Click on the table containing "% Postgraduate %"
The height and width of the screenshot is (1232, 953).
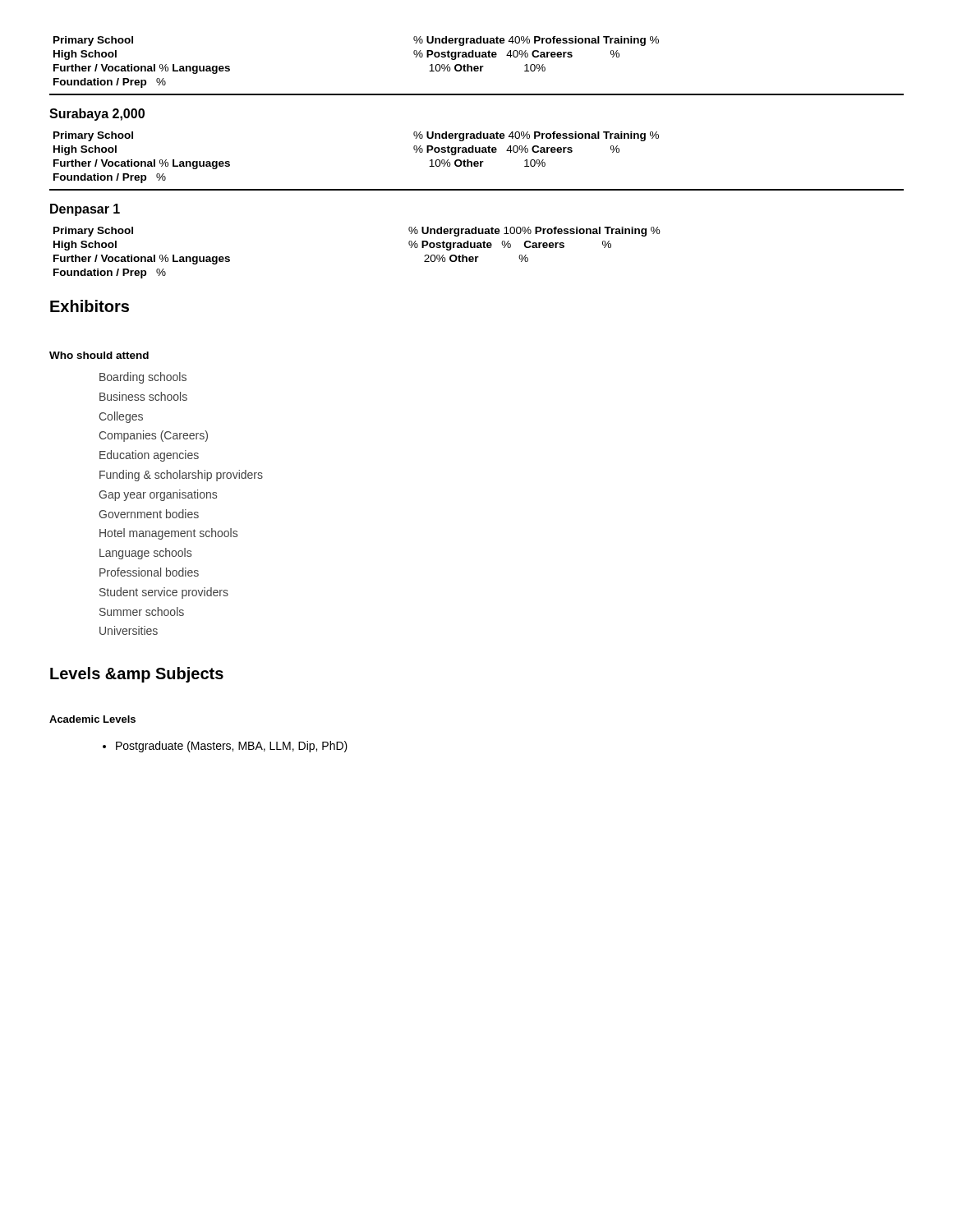[476, 251]
